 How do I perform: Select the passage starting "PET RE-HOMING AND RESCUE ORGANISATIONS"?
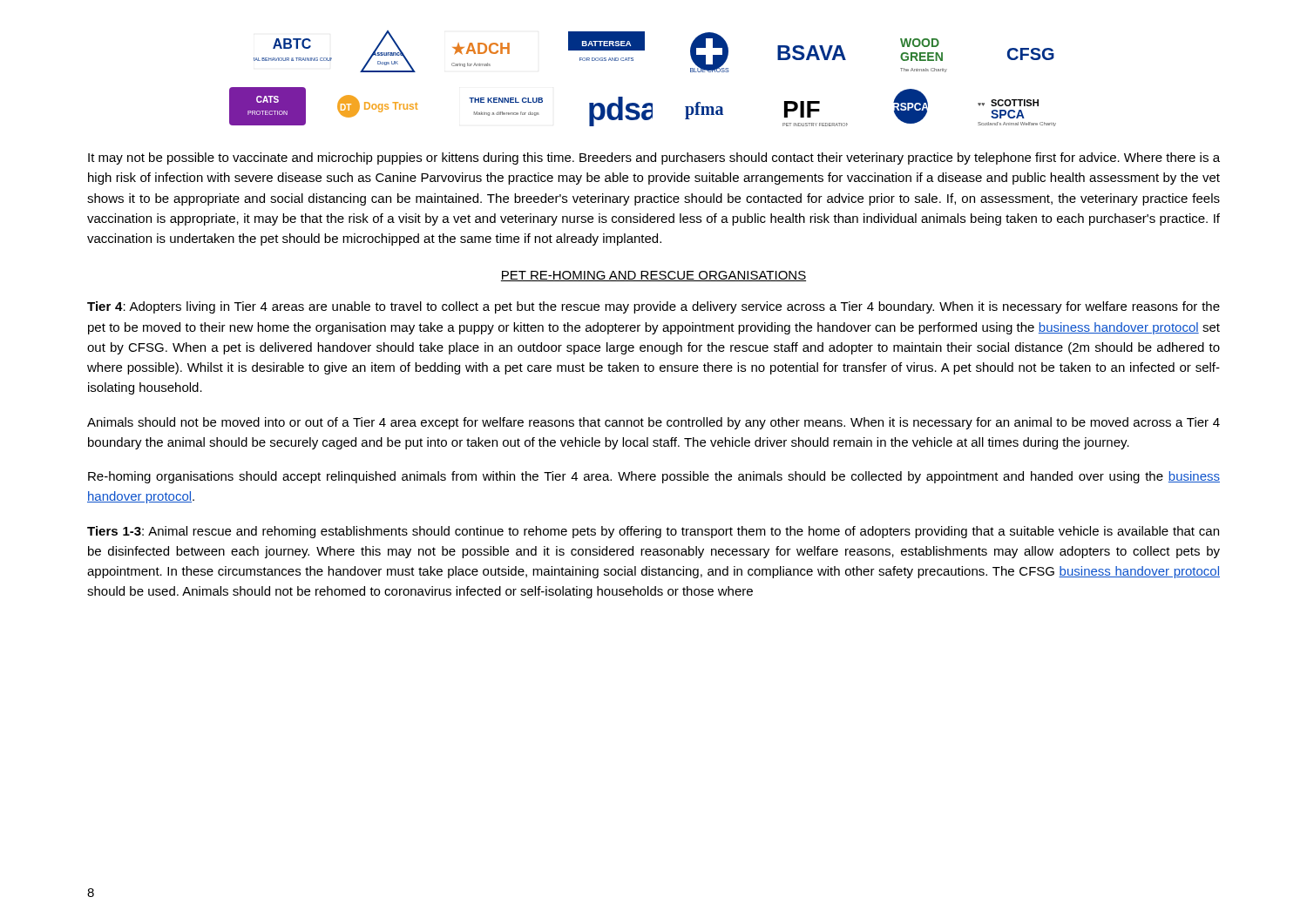(x=654, y=275)
